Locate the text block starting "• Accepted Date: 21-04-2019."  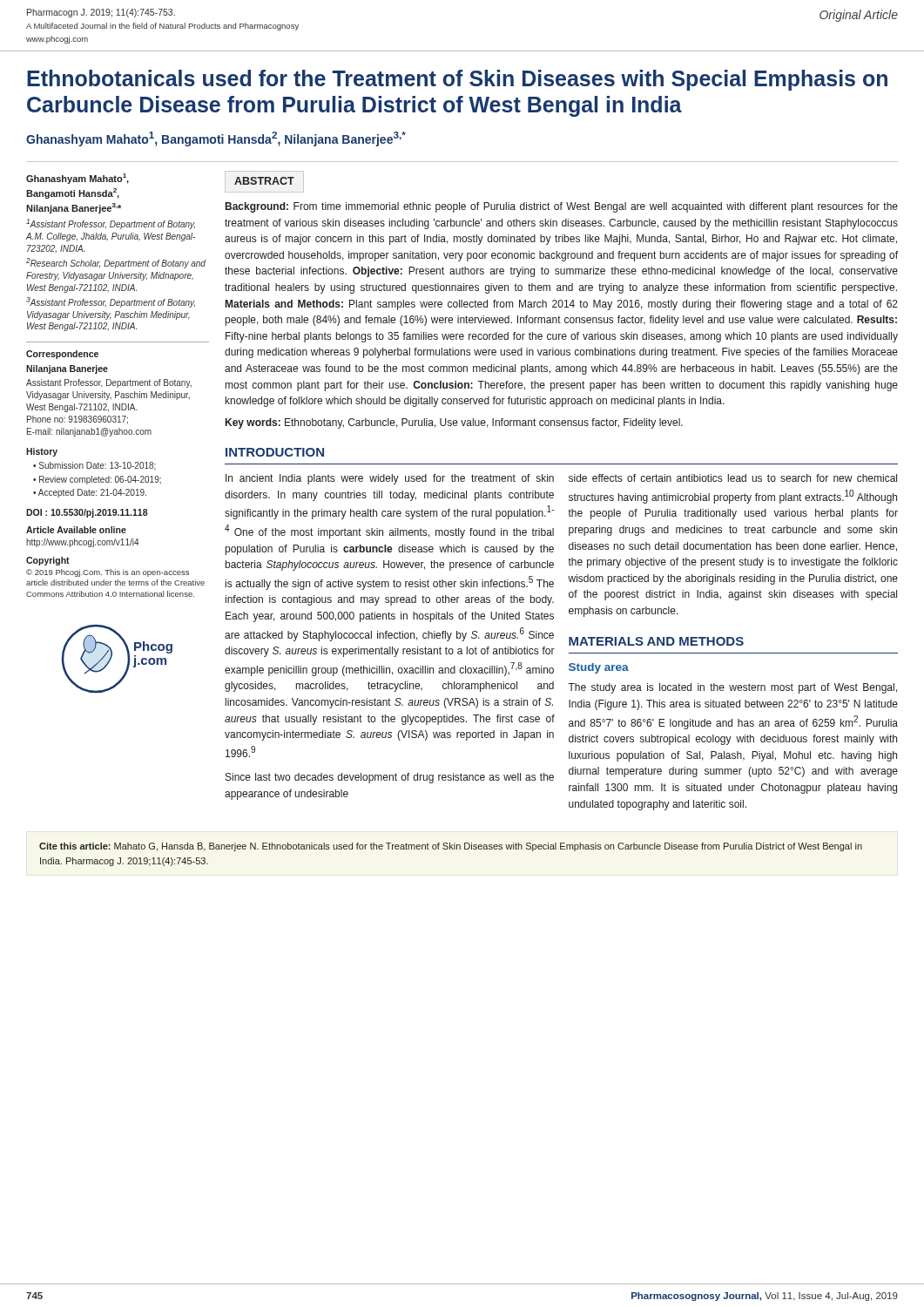(x=90, y=493)
